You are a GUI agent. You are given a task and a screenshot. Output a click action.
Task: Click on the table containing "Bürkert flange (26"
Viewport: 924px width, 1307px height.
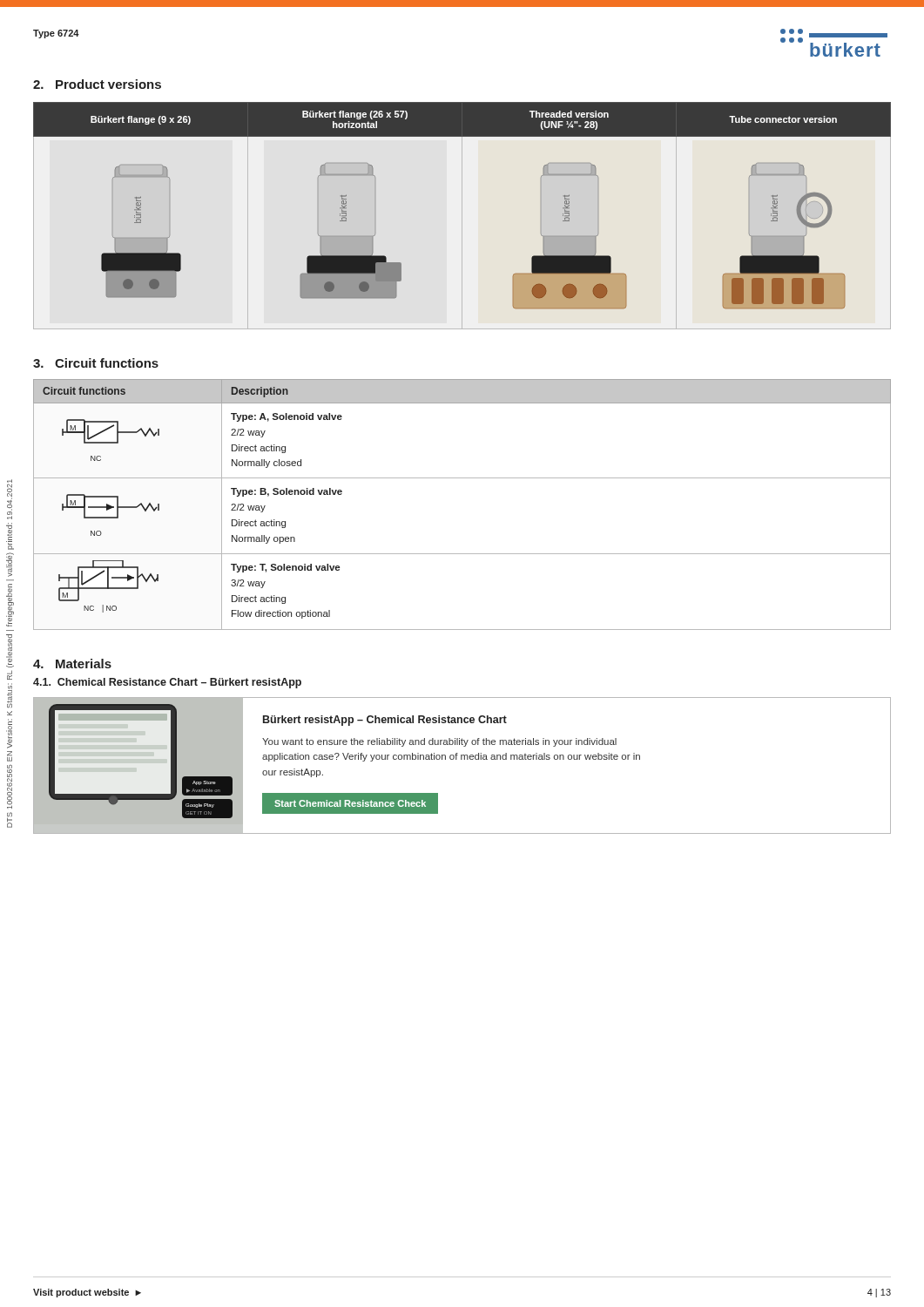[x=462, y=216]
